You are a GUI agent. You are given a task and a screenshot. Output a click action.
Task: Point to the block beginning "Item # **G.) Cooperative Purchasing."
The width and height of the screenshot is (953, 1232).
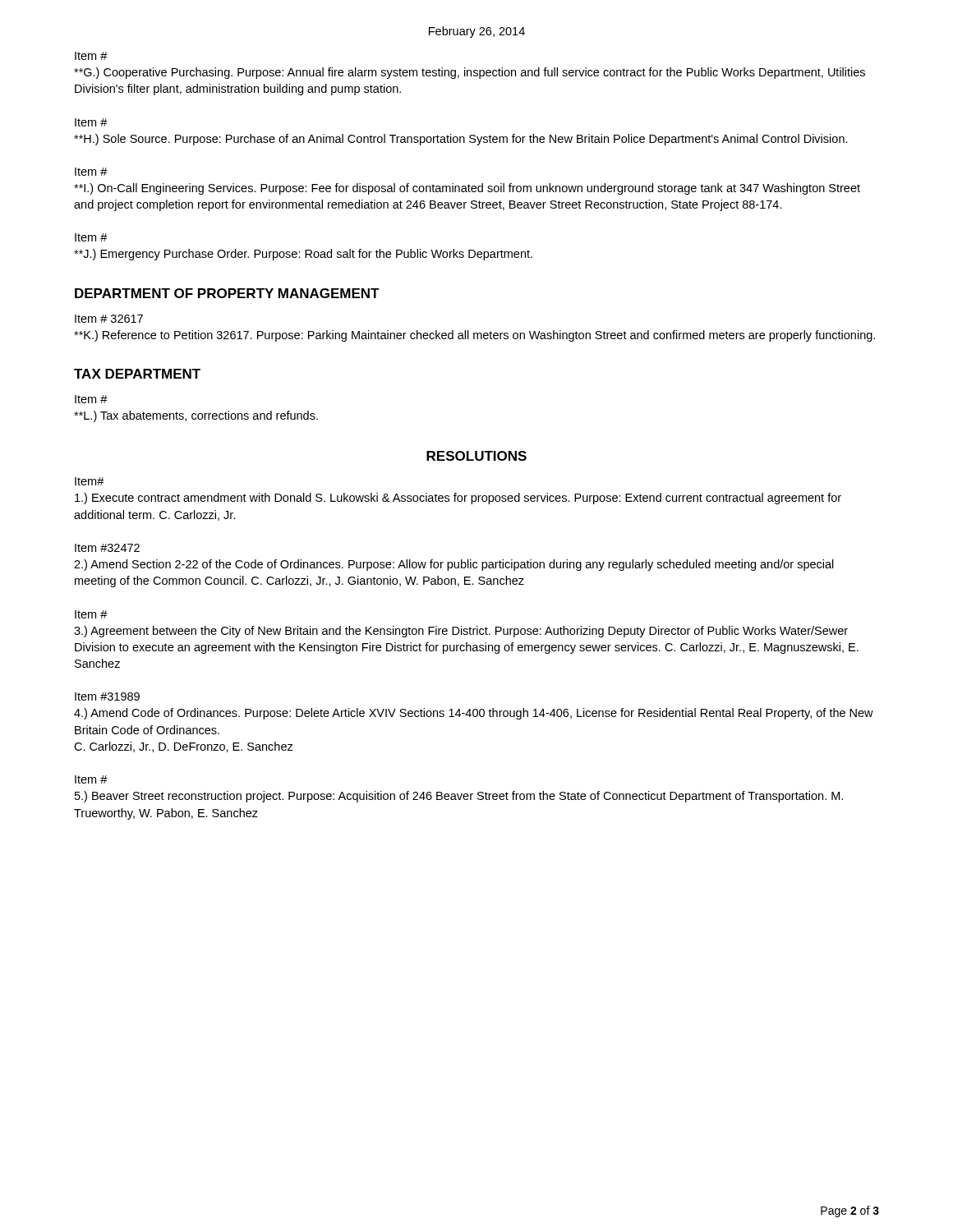(x=476, y=73)
